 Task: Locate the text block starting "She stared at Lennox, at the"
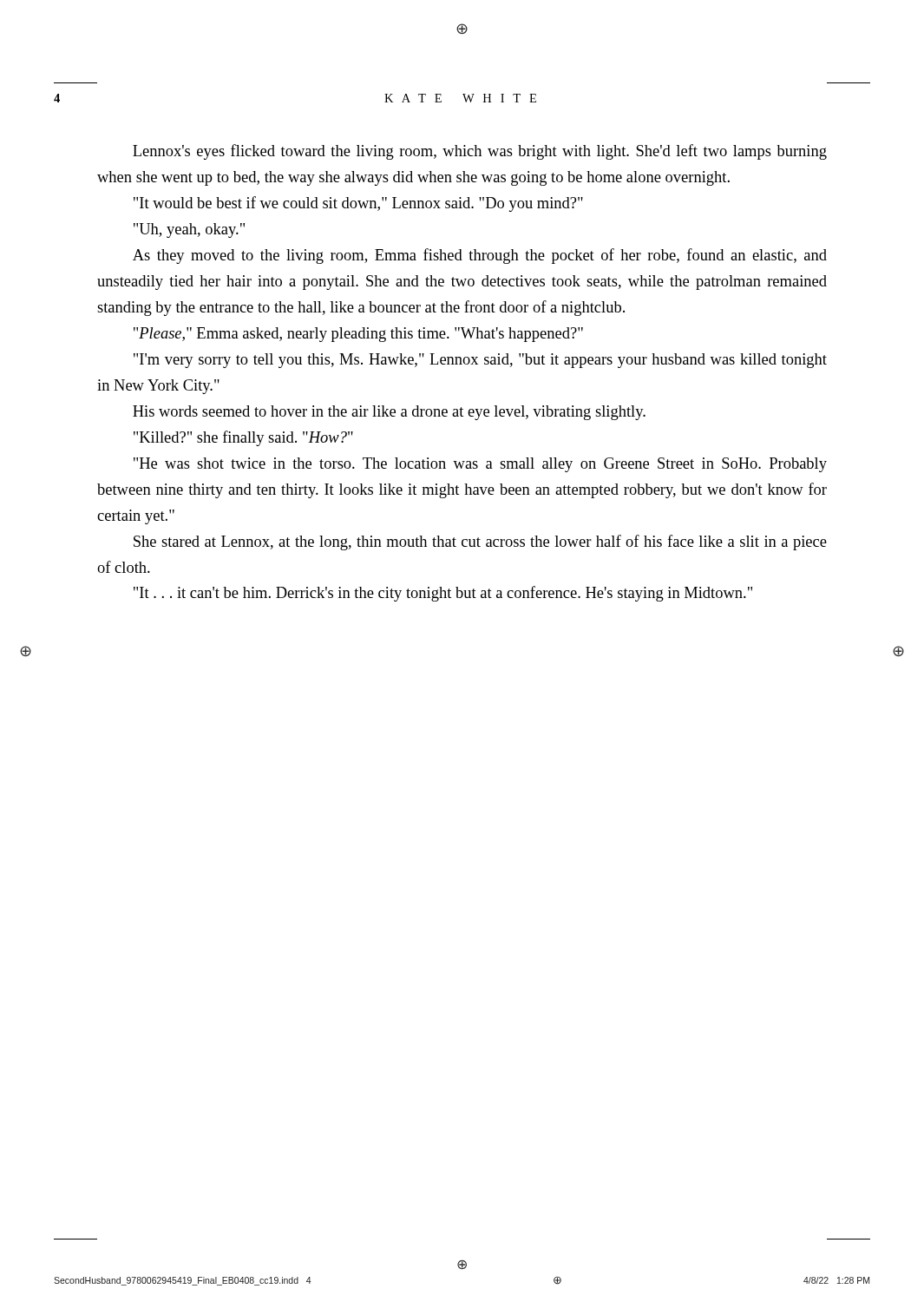click(x=462, y=555)
